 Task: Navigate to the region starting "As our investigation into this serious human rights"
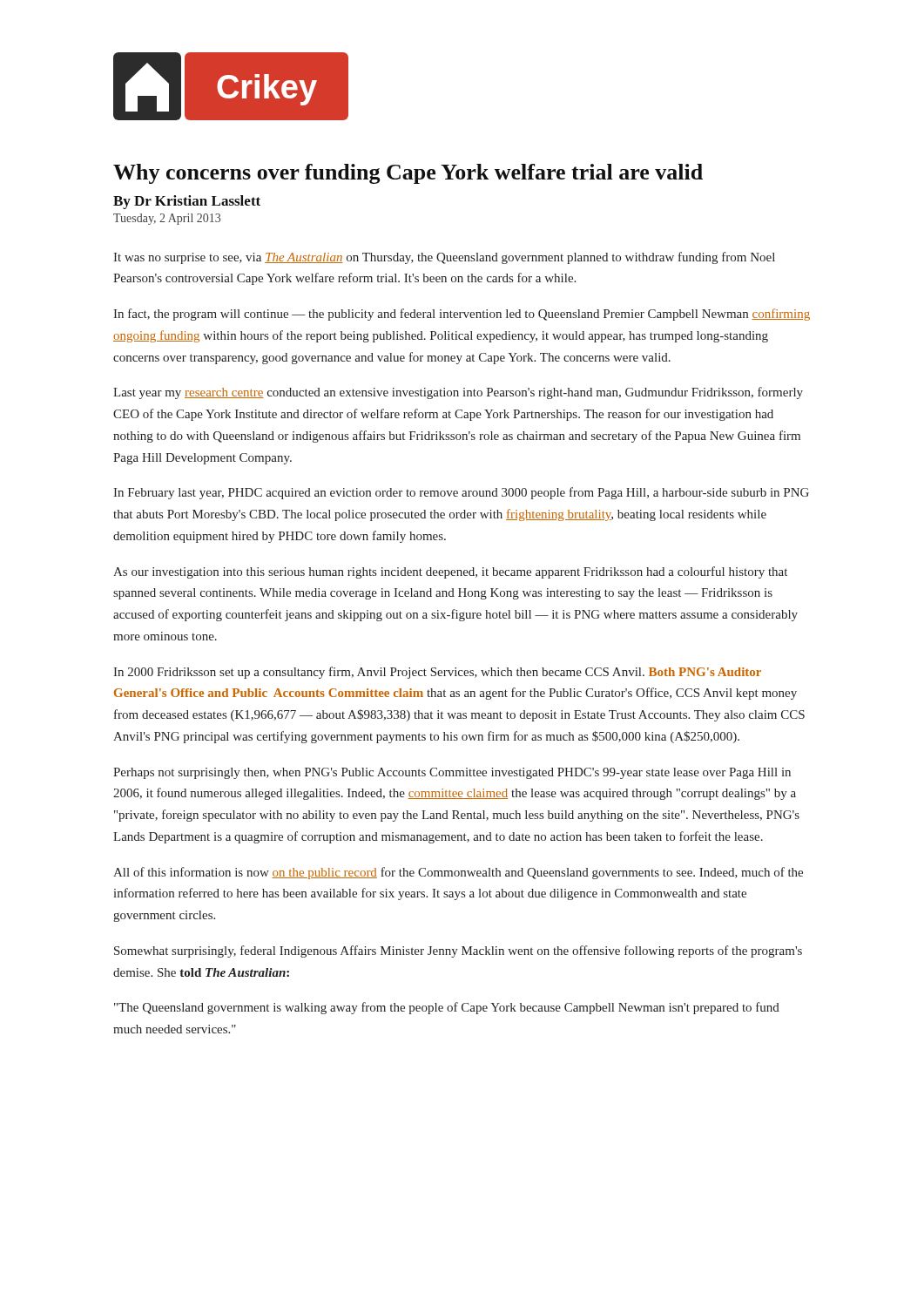pyautogui.click(x=455, y=604)
